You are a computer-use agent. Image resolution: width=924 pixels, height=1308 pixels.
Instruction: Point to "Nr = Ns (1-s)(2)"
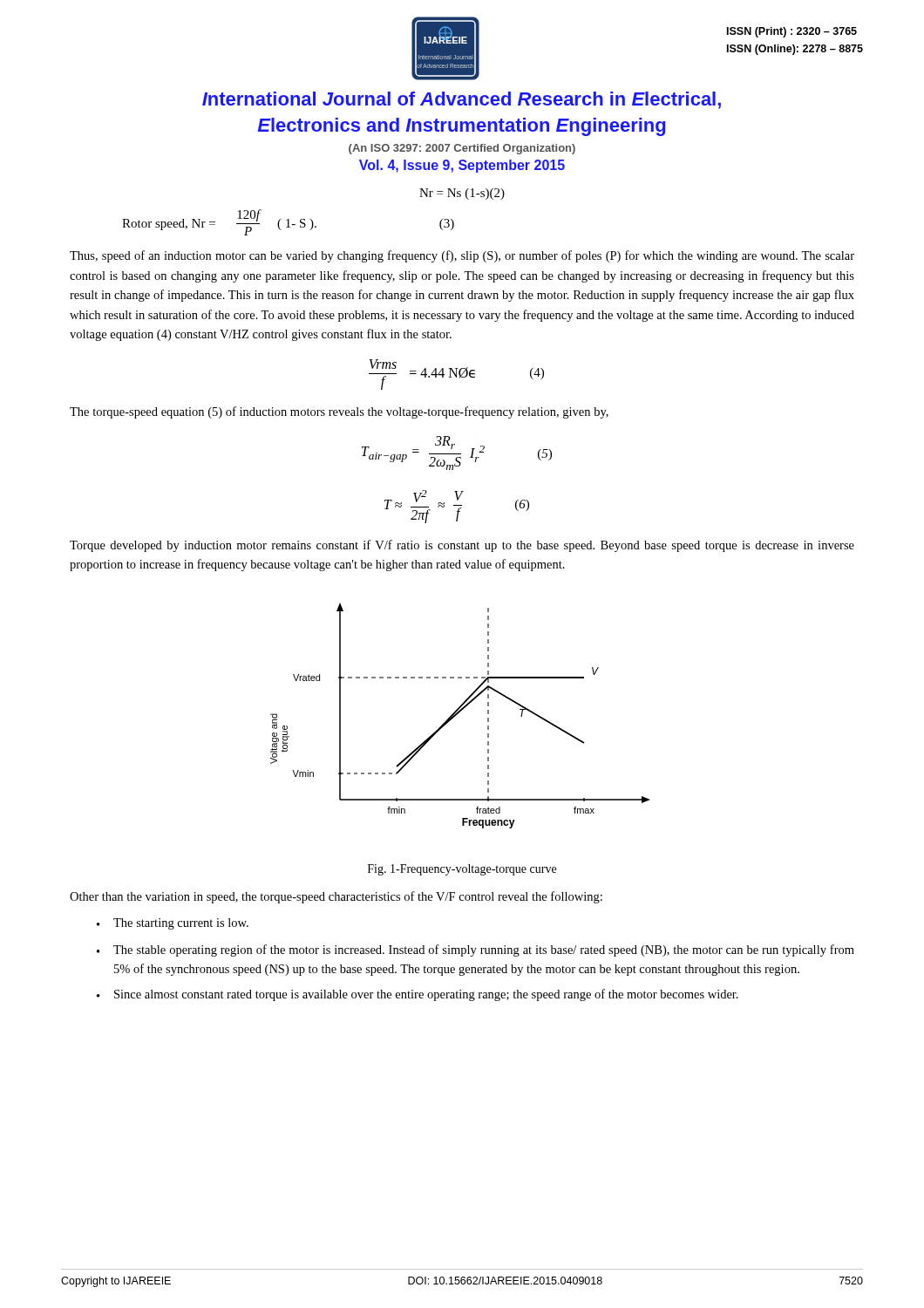coord(462,193)
